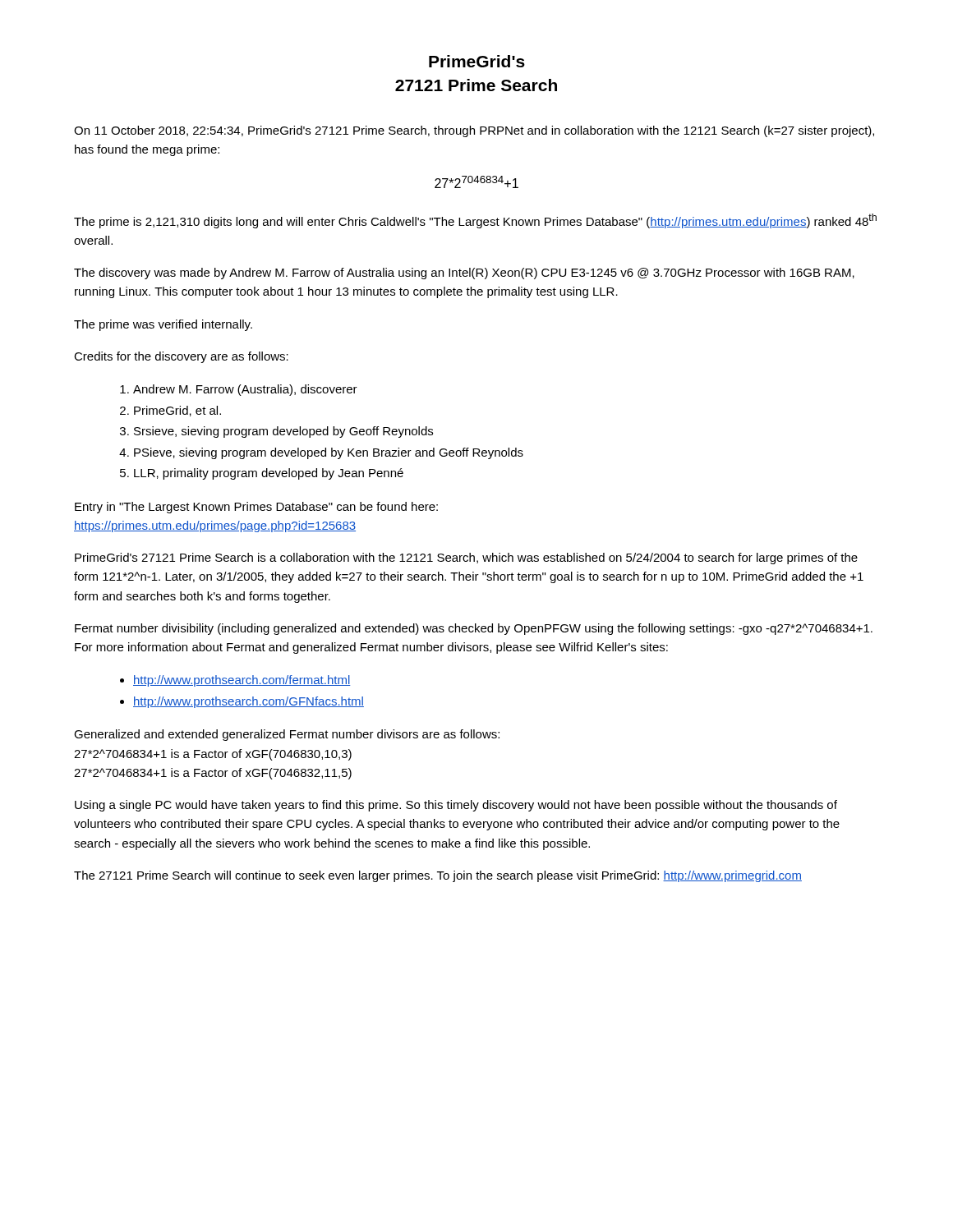Click on the text block that reads "The discovery was made by Andrew"
The height and width of the screenshot is (1232, 953).
476,282
